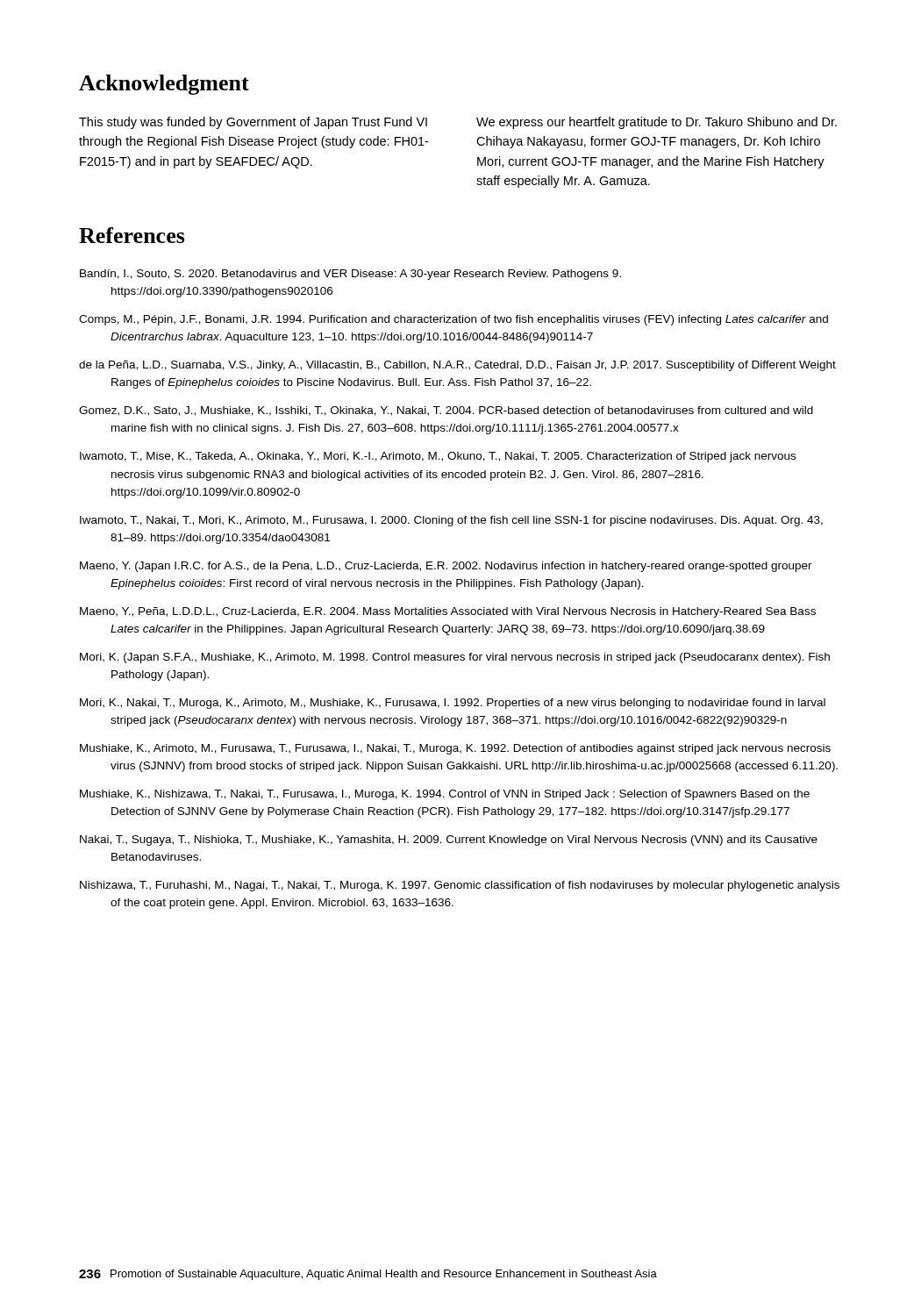Locate the list item that says "Mushiake, K., Nishizawa, T.,"
This screenshot has height=1316, width=921.
point(444,802)
